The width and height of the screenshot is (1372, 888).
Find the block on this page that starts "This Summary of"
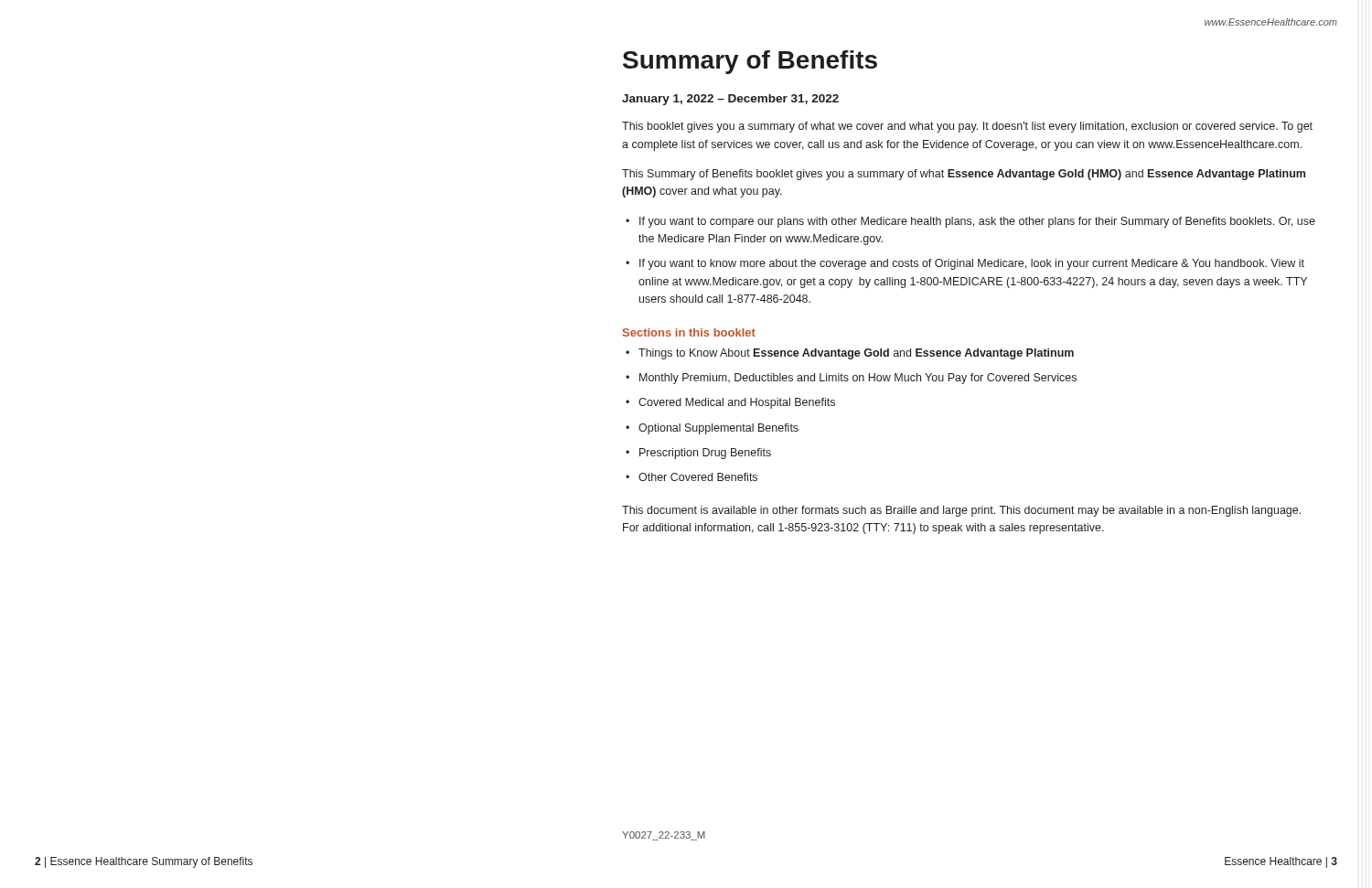coord(964,183)
